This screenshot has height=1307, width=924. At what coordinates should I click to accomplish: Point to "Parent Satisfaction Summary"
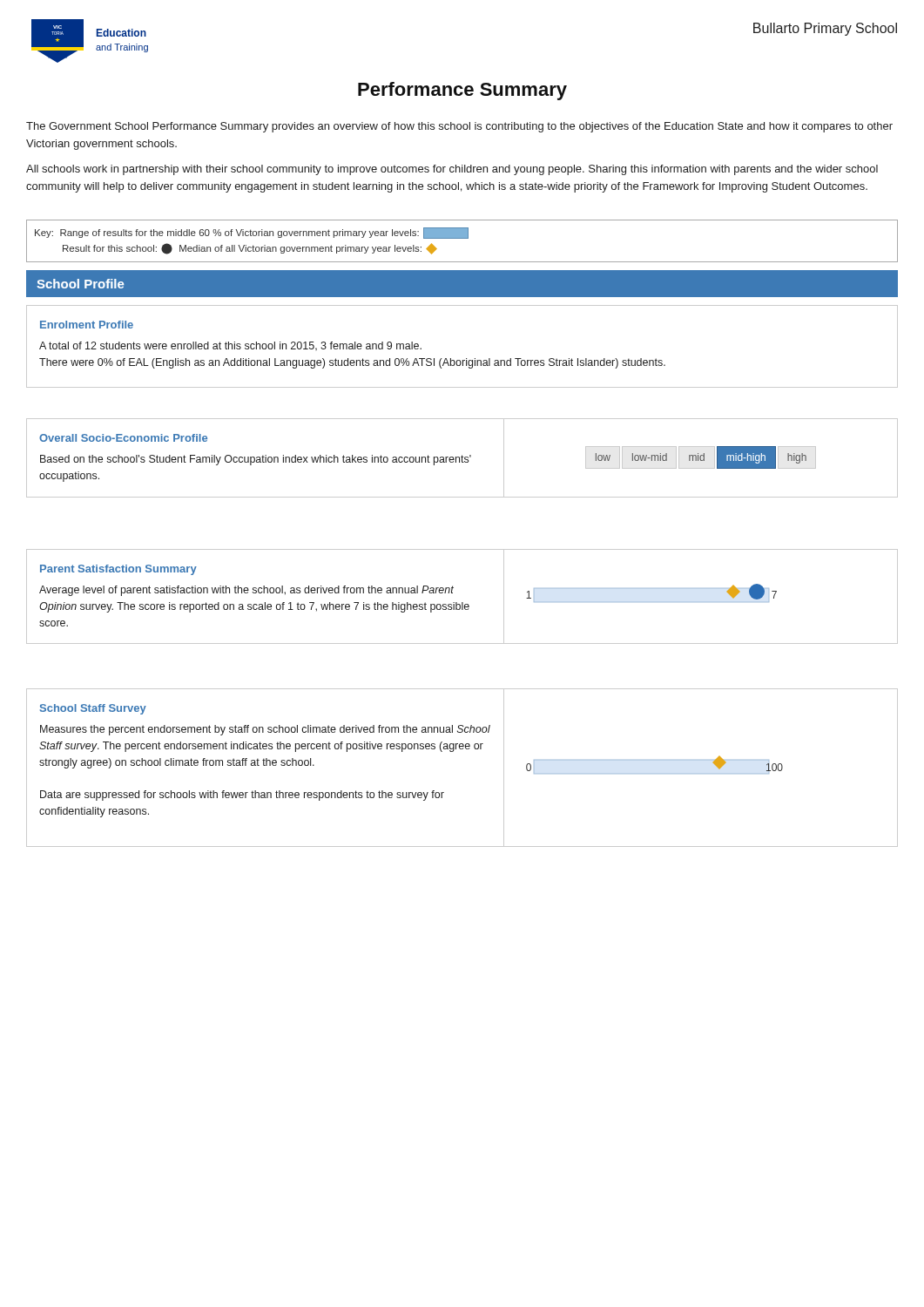(118, 569)
